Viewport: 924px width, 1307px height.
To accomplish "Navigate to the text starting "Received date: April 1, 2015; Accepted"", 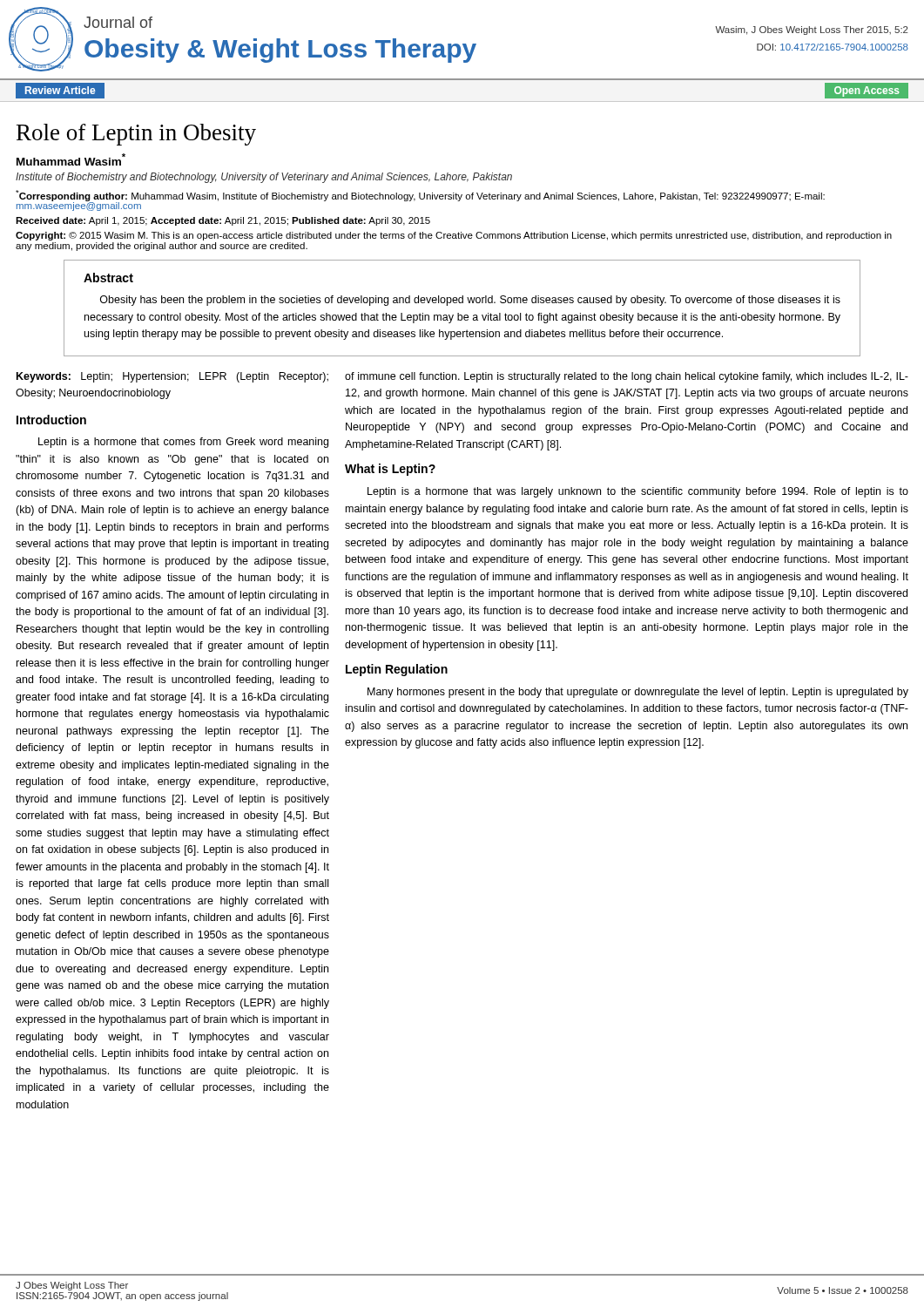I will pos(223,221).
